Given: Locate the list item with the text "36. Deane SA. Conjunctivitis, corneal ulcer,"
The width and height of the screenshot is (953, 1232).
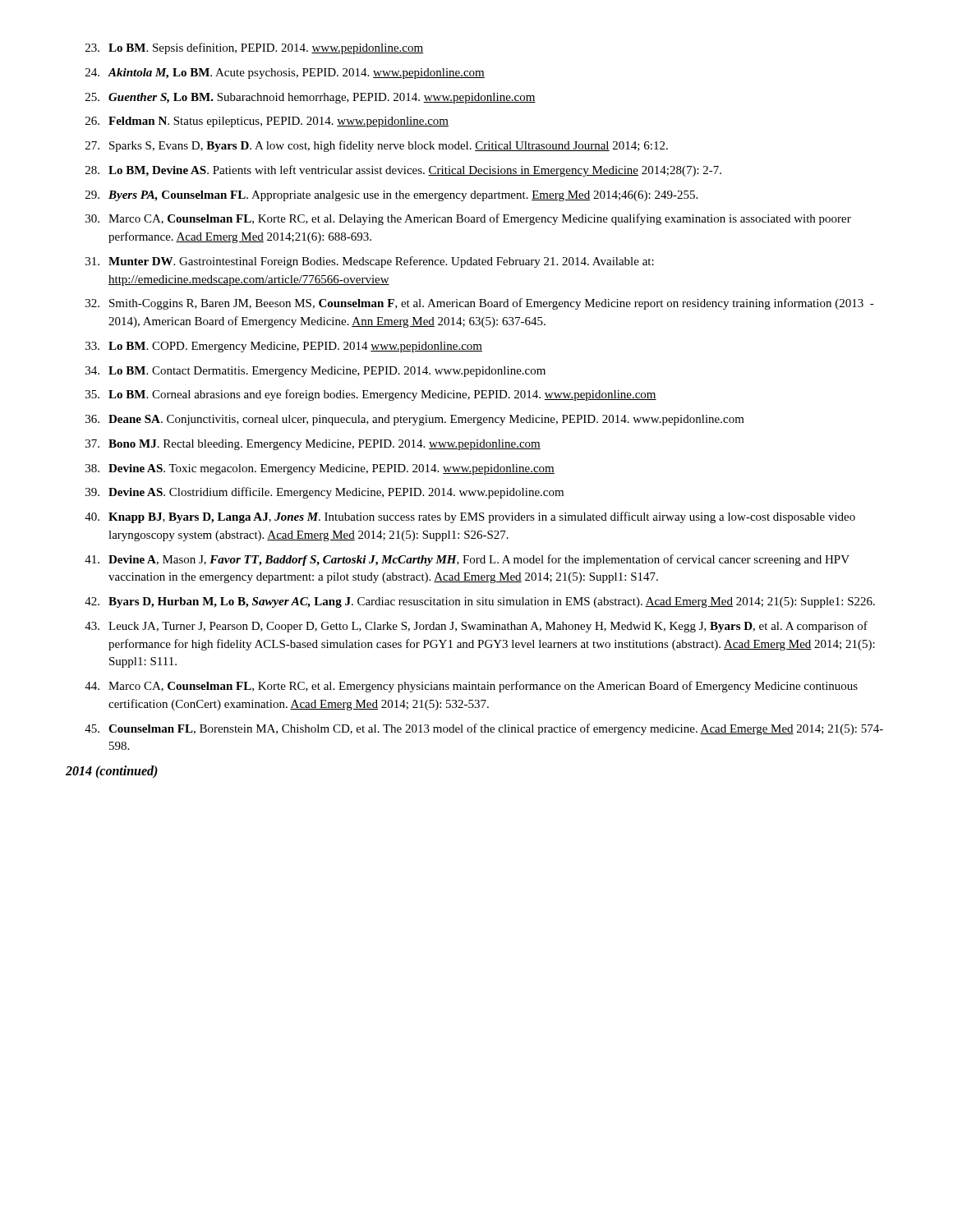Looking at the screenshot, I should click(476, 420).
